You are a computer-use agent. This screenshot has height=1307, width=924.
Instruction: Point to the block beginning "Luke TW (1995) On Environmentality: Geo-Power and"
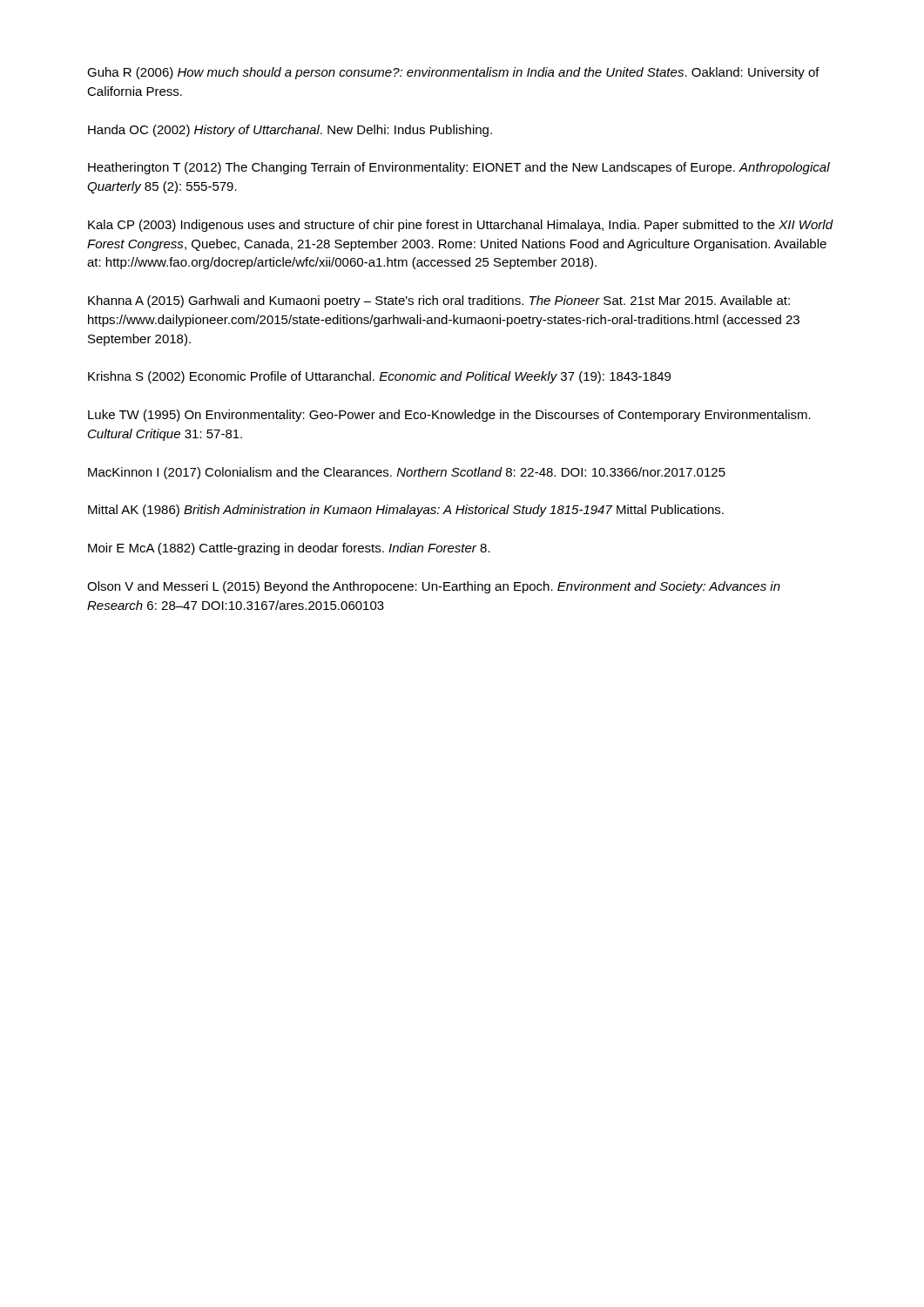pos(449,424)
